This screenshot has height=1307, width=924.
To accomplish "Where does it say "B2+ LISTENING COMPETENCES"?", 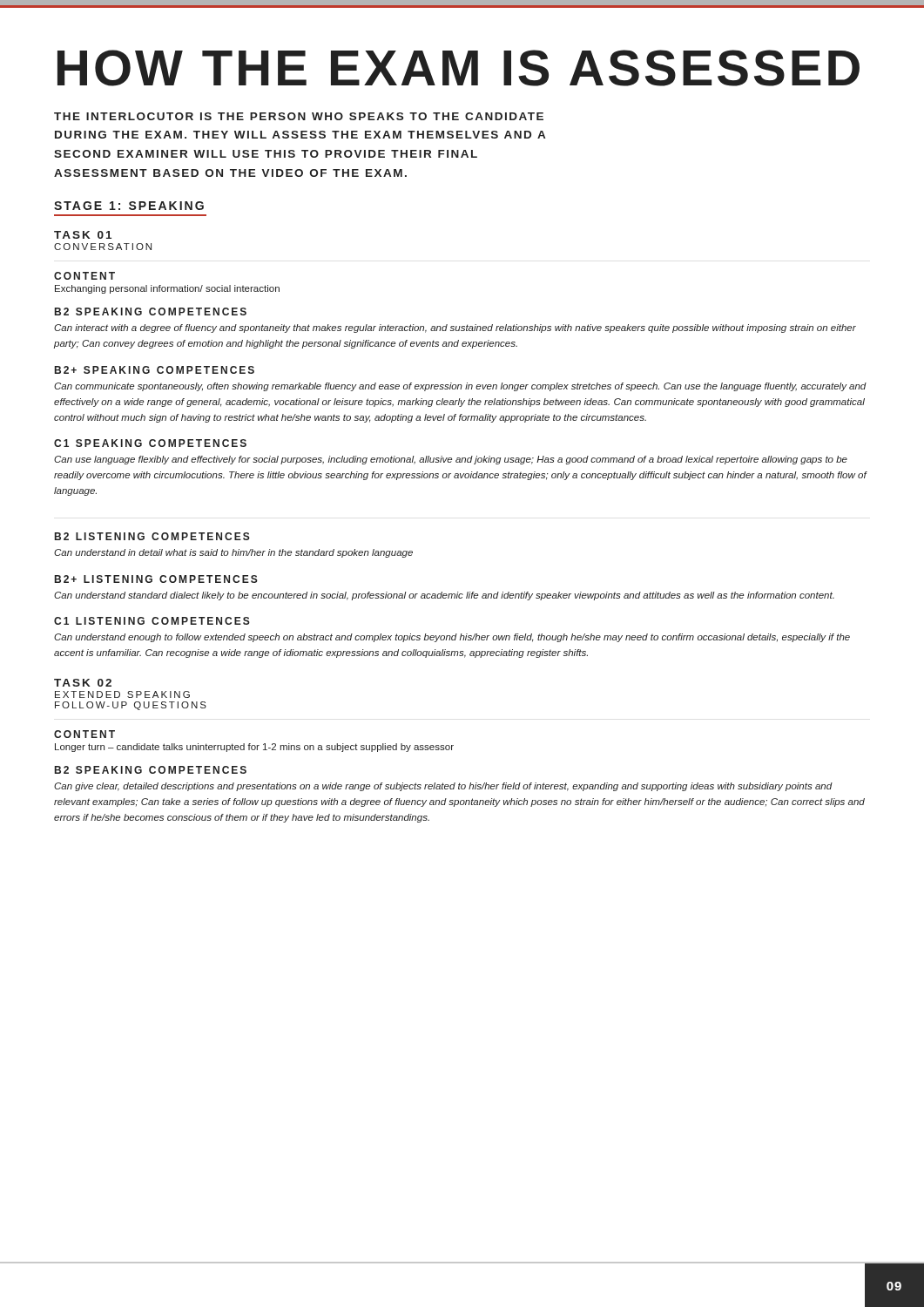I will 156,579.
